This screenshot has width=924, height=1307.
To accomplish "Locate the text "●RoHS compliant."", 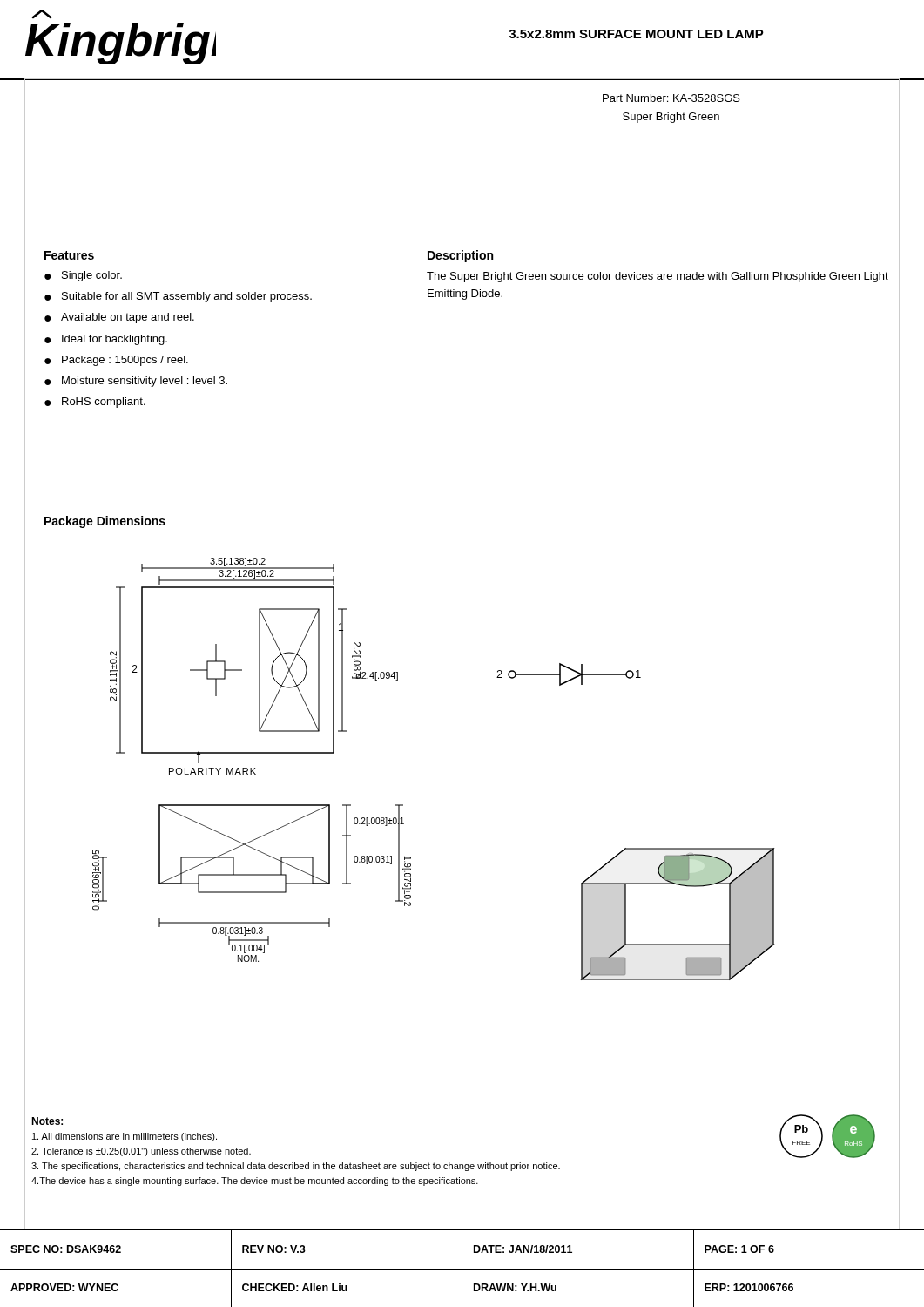I will click(x=95, y=402).
